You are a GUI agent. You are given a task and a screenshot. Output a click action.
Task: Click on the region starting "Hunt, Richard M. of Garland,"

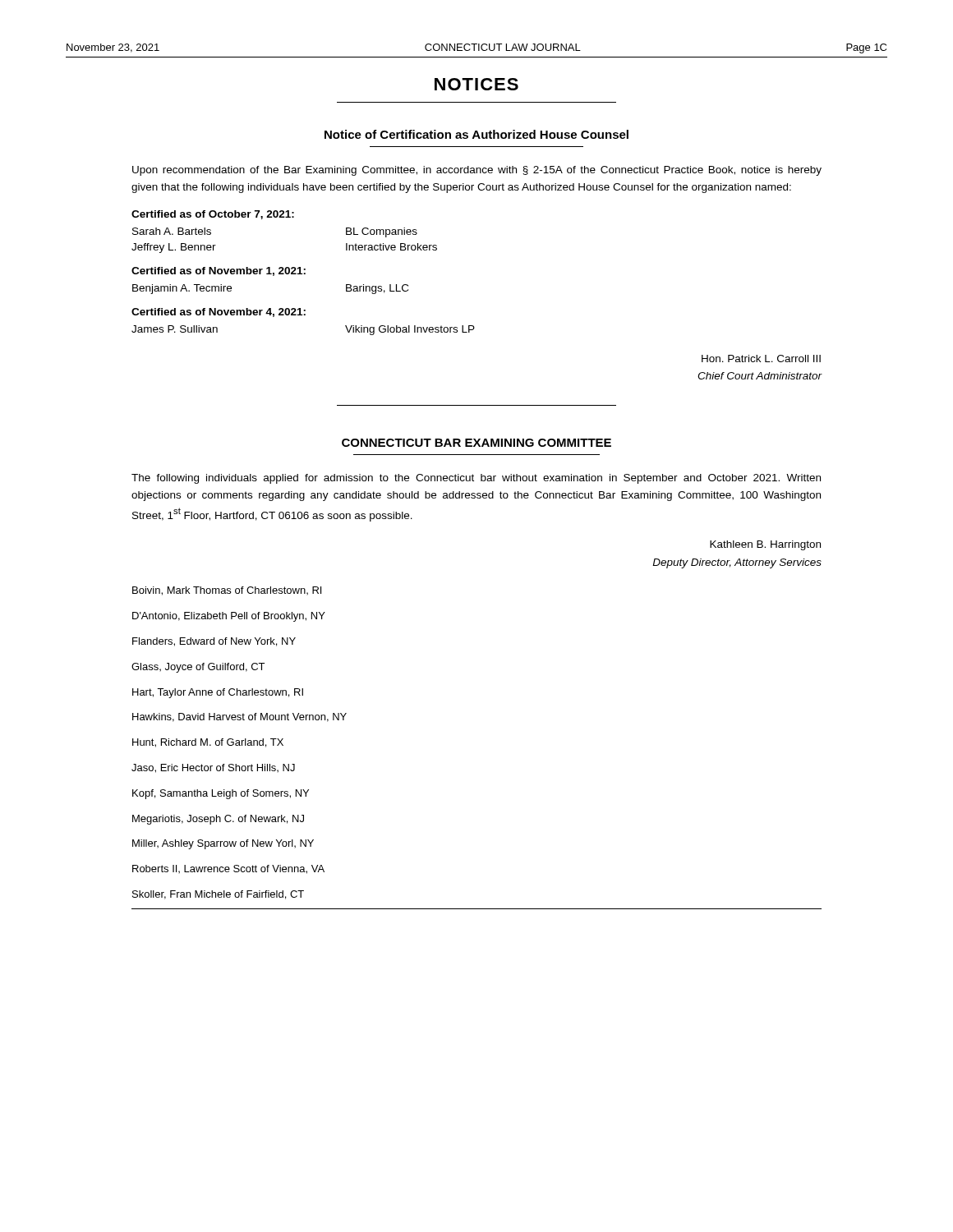pyautogui.click(x=208, y=742)
